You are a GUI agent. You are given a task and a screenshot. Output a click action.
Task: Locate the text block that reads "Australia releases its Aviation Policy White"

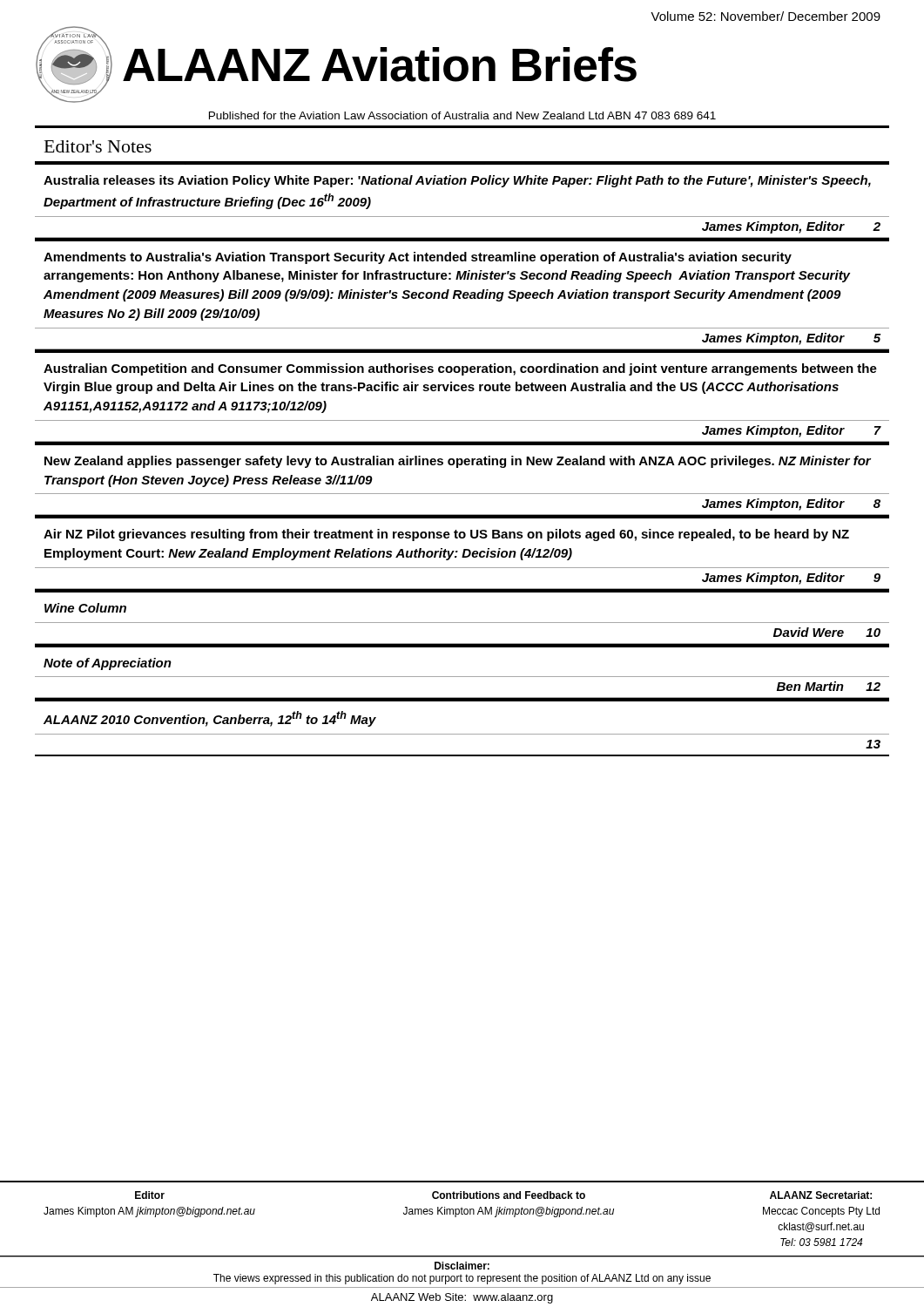[462, 191]
